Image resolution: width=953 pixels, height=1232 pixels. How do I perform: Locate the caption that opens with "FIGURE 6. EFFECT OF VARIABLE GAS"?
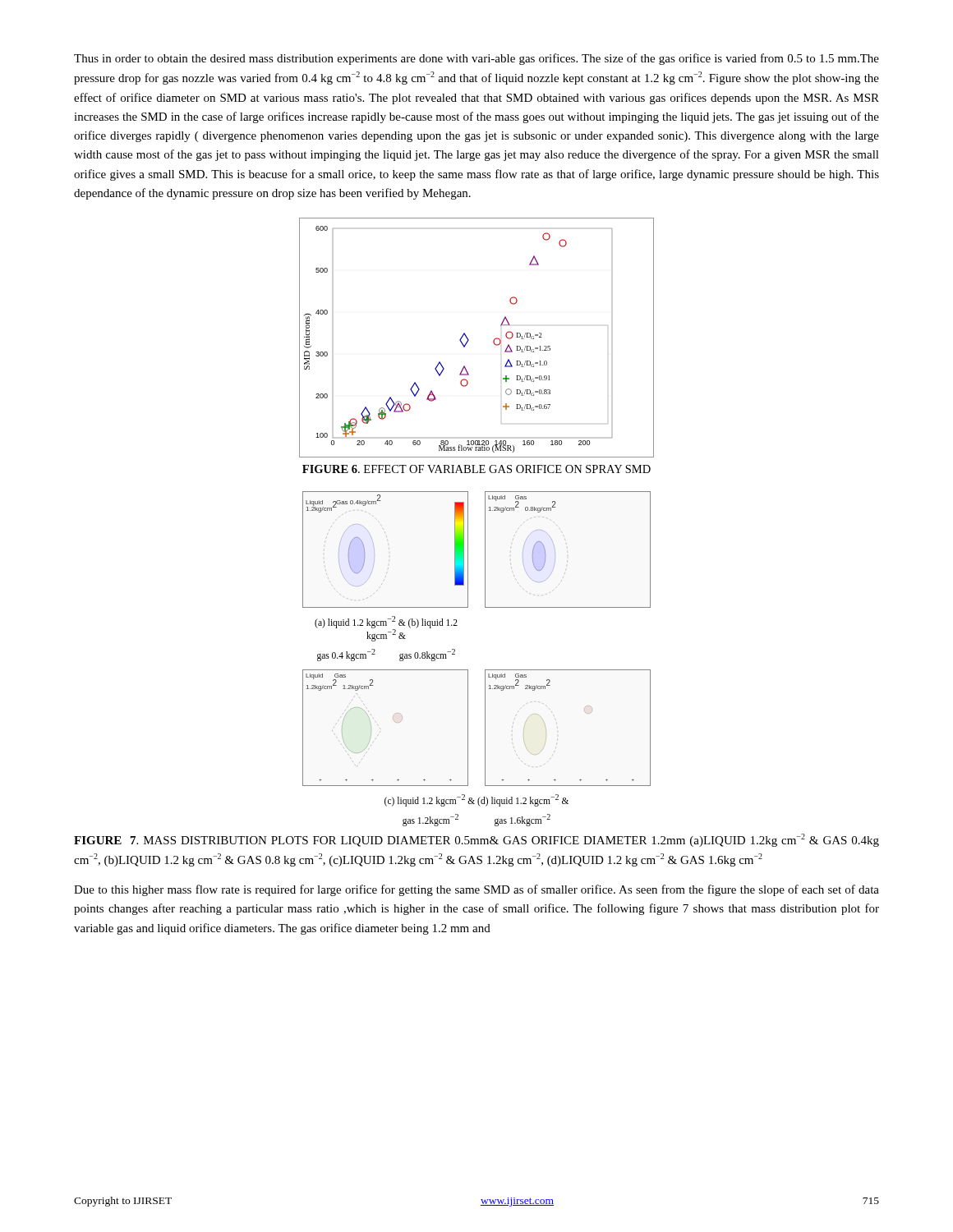(476, 469)
